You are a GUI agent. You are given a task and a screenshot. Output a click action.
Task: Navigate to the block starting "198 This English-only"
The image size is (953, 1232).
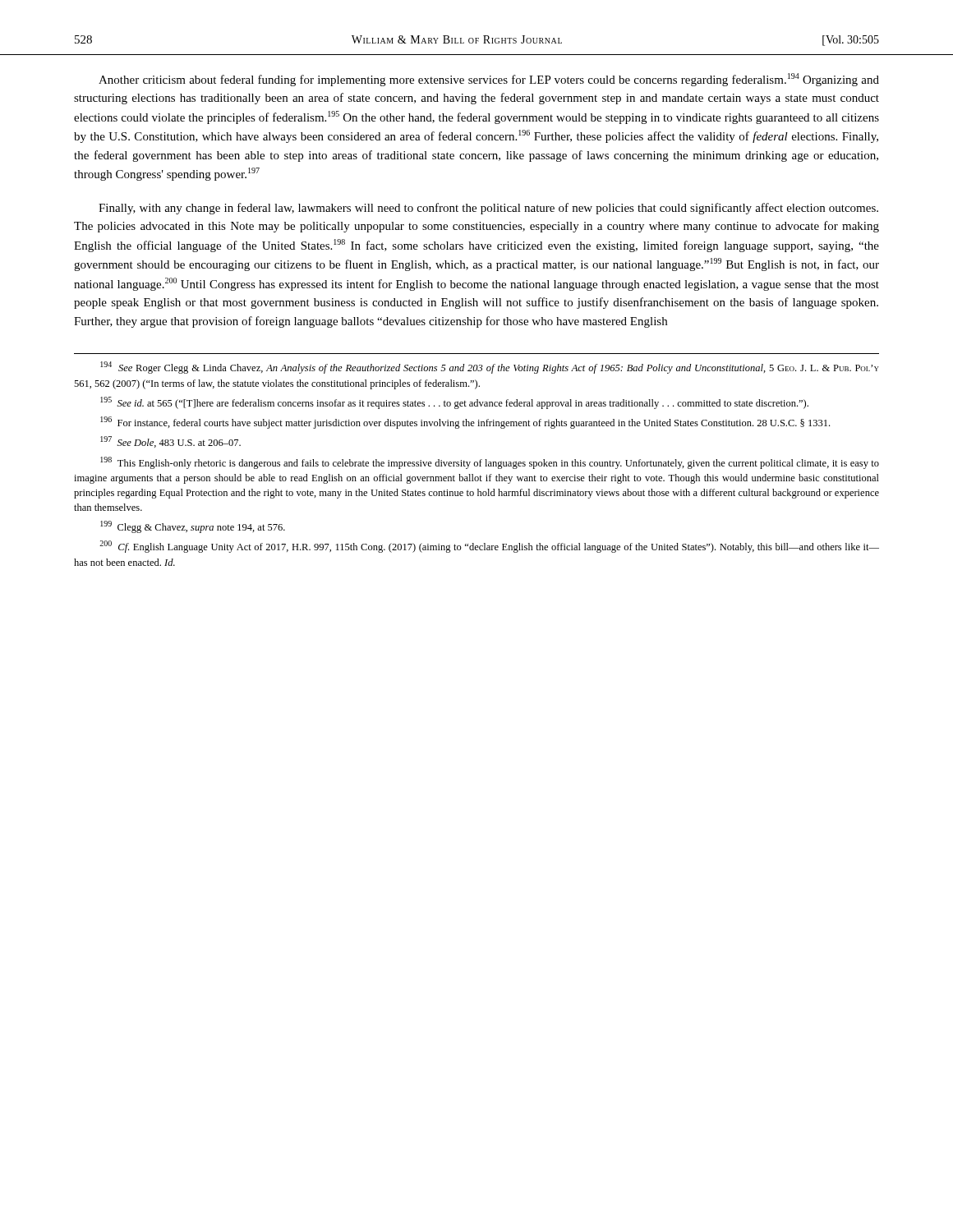point(476,484)
